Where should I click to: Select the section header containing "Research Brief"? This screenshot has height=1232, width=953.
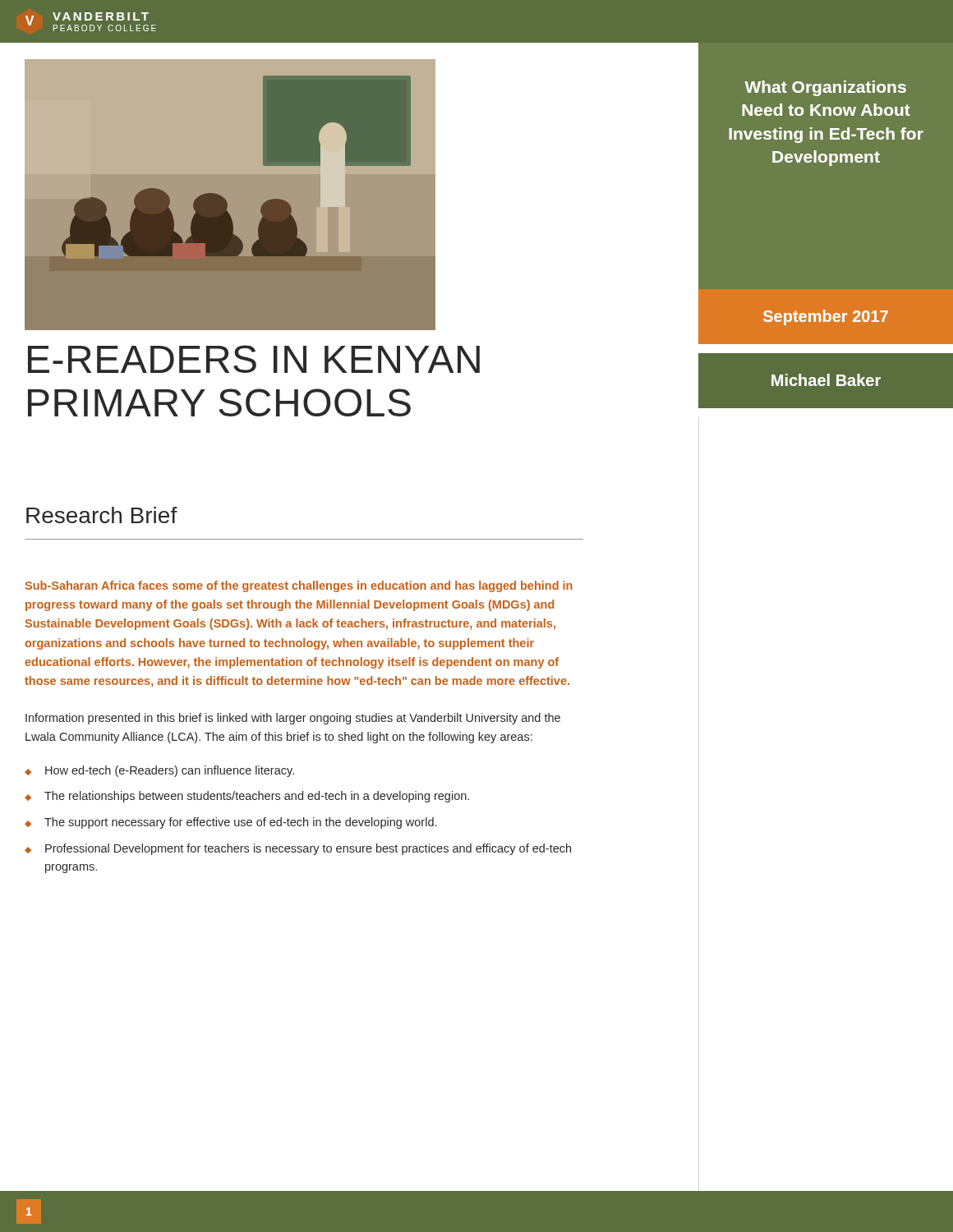[x=102, y=515]
